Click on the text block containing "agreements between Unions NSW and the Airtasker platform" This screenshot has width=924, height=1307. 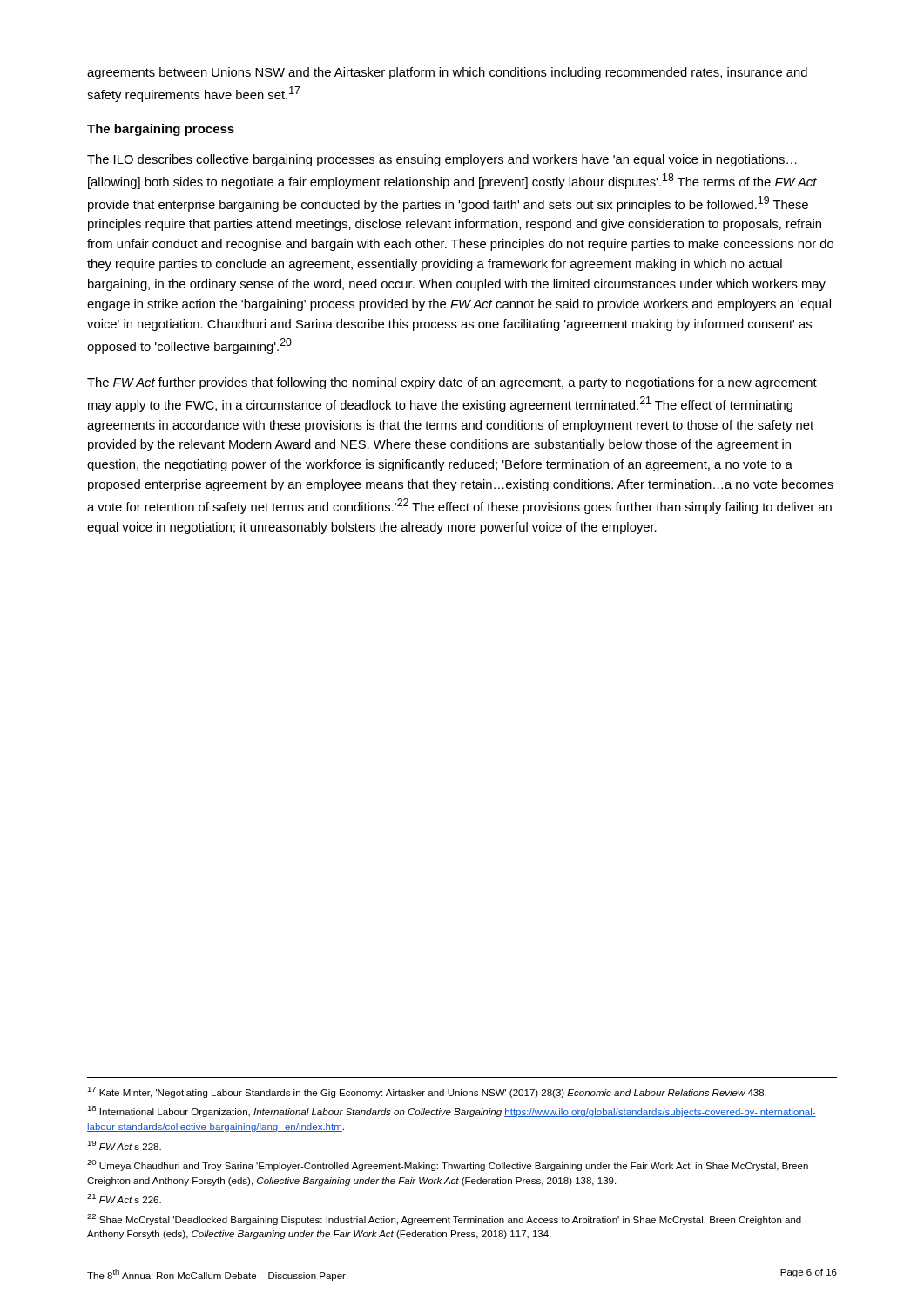pyautogui.click(x=447, y=84)
